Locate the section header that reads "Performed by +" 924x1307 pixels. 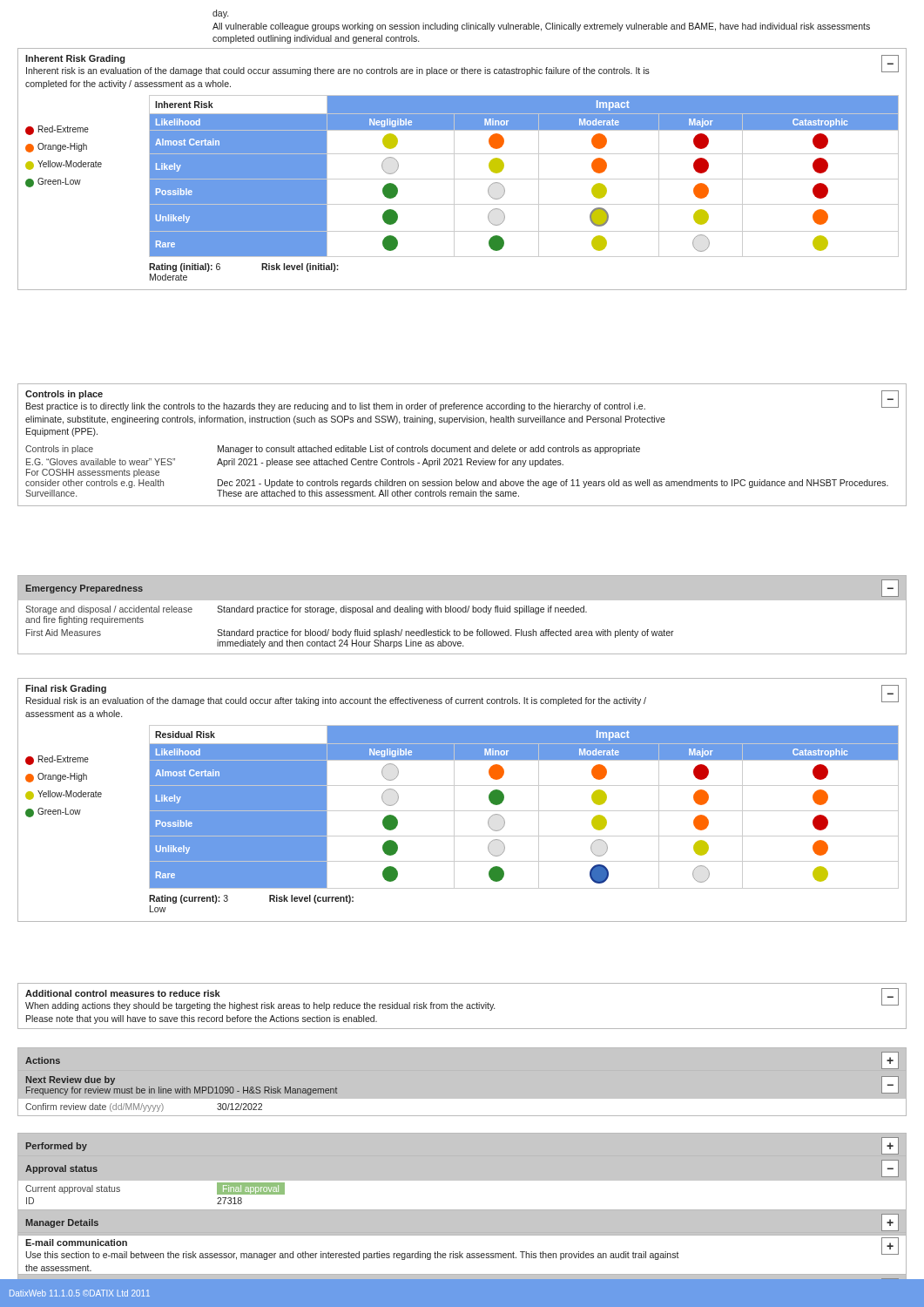coord(58,1145)
